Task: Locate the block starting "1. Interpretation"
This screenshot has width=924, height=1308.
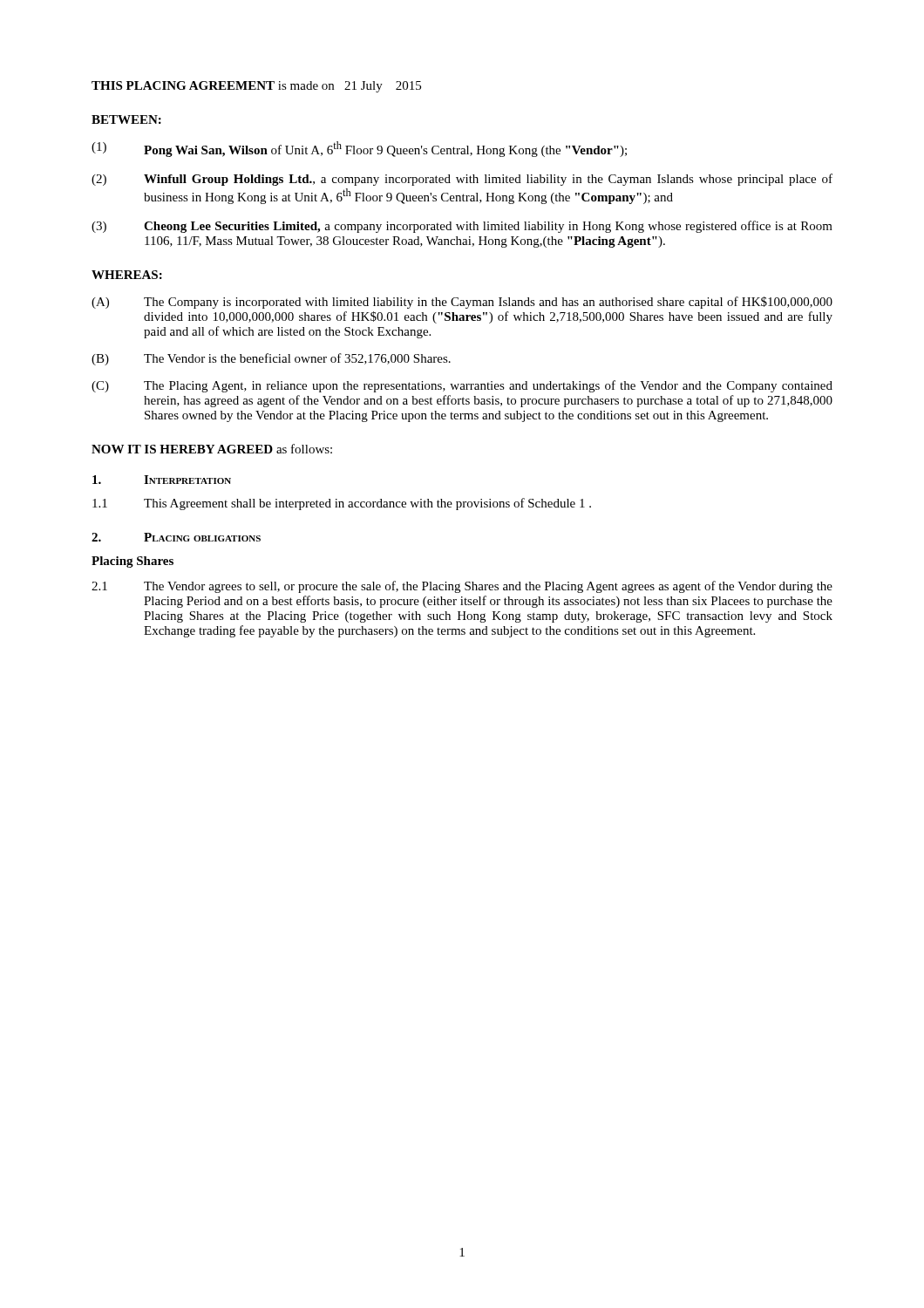Action: coord(161,480)
